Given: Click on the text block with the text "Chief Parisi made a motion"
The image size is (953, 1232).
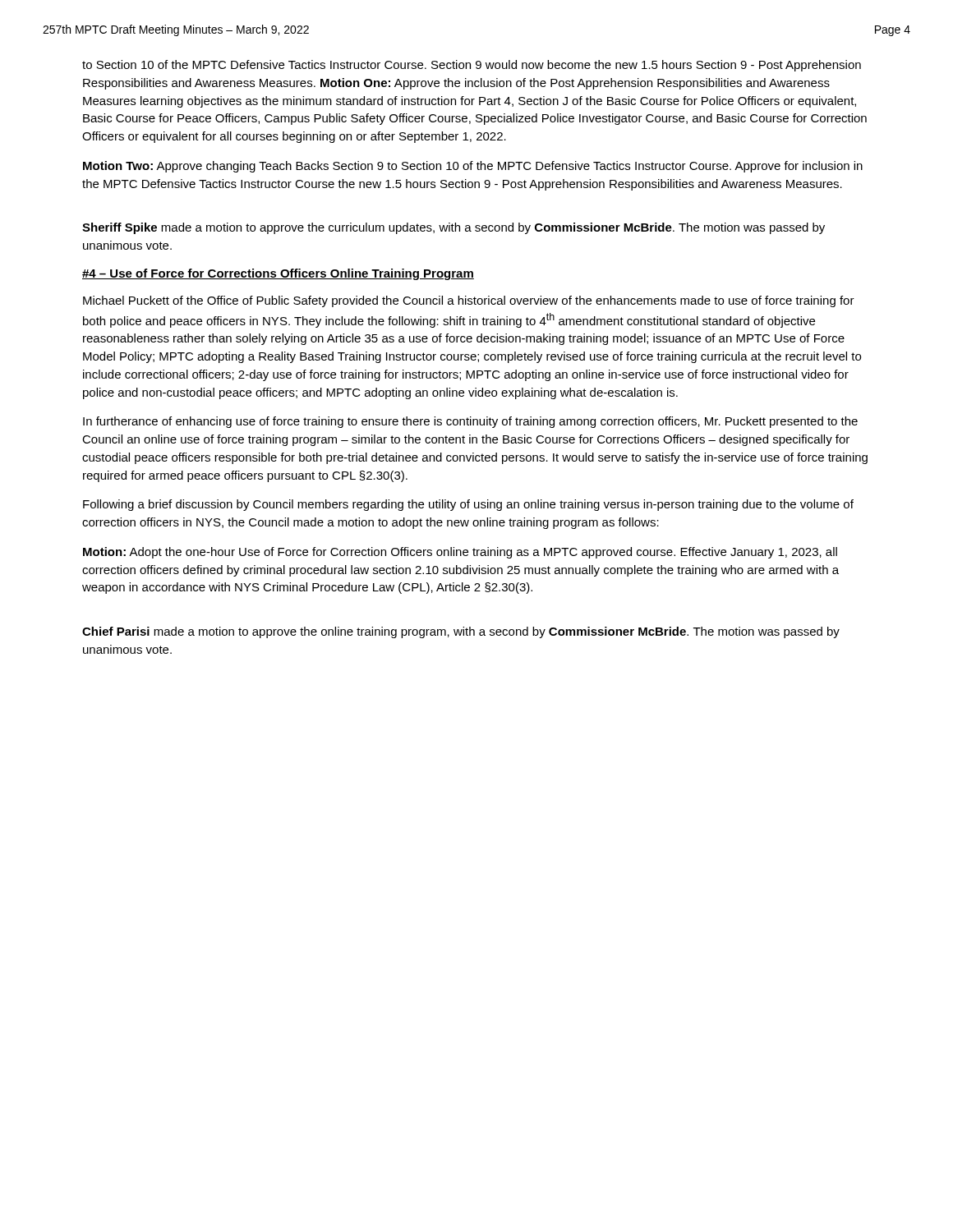Looking at the screenshot, I should coord(461,640).
